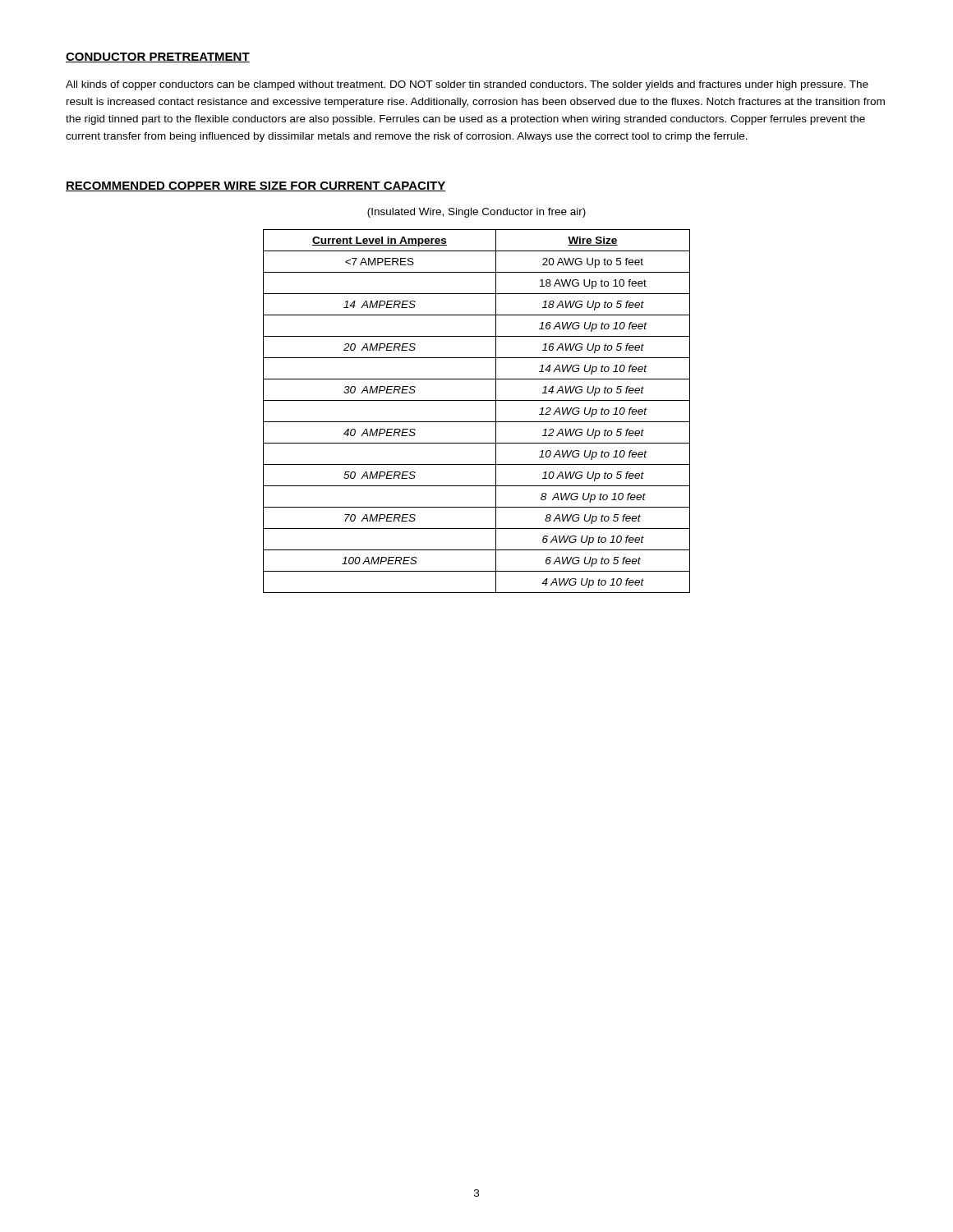Click on the table containing "18 AWG Up to"
This screenshot has width=953, height=1232.
click(476, 411)
